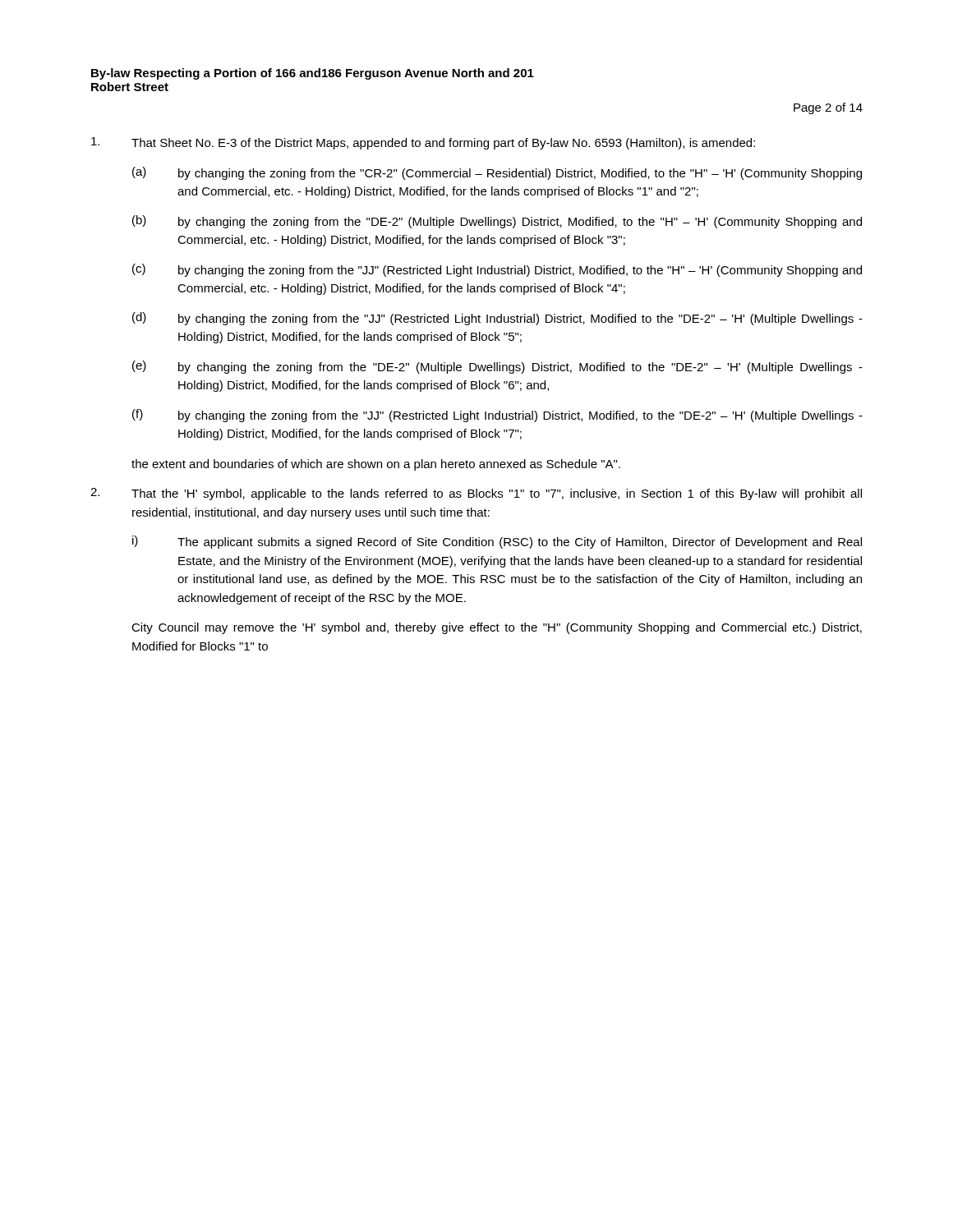953x1232 pixels.
Task: Locate the section header that says "By-law Respecting a Portion of 166"
Action: 312,80
